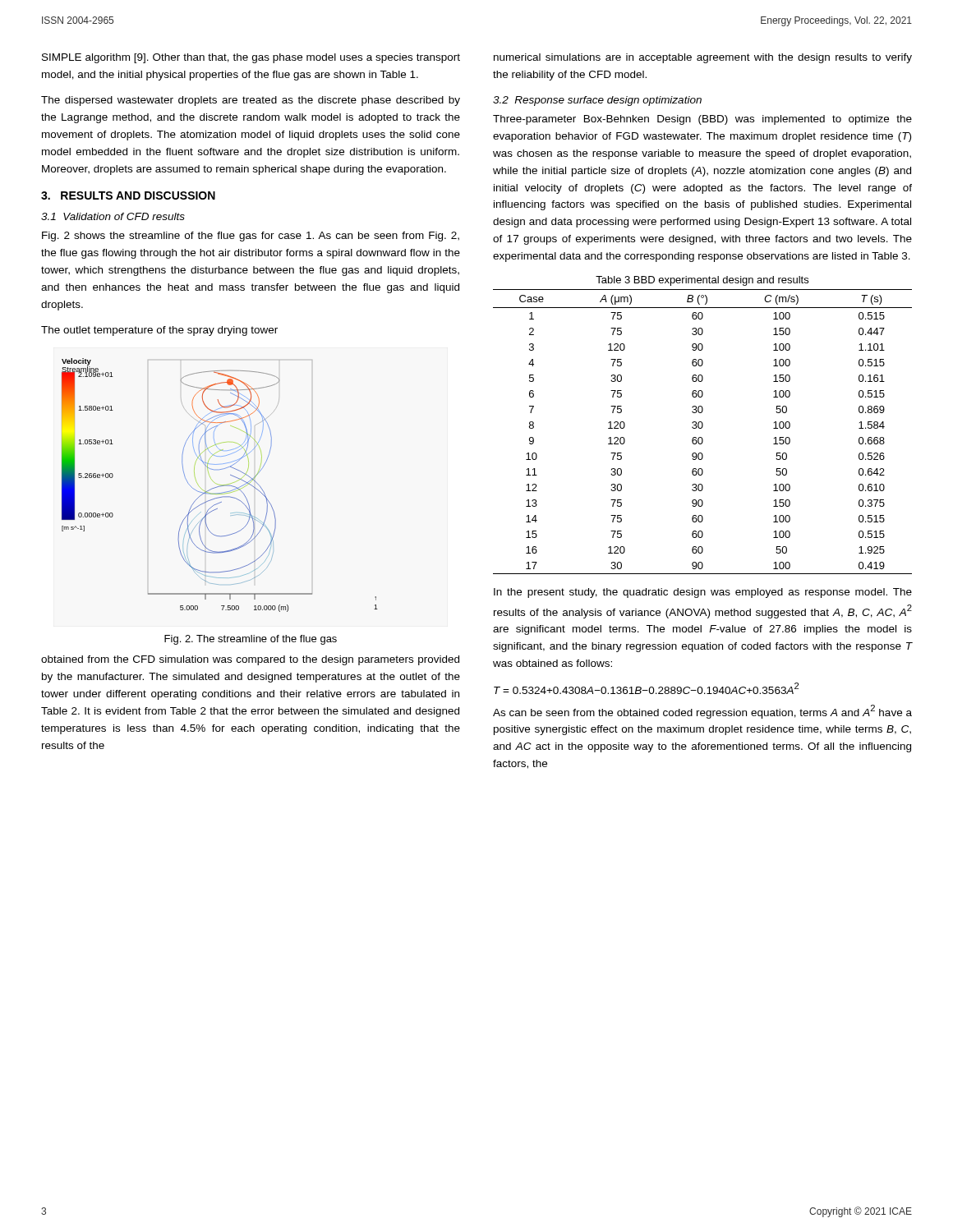Click the passage that begins "obtained from the CFD simulation was"
This screenshot has width=953, height=1232.
coord(251,702)
